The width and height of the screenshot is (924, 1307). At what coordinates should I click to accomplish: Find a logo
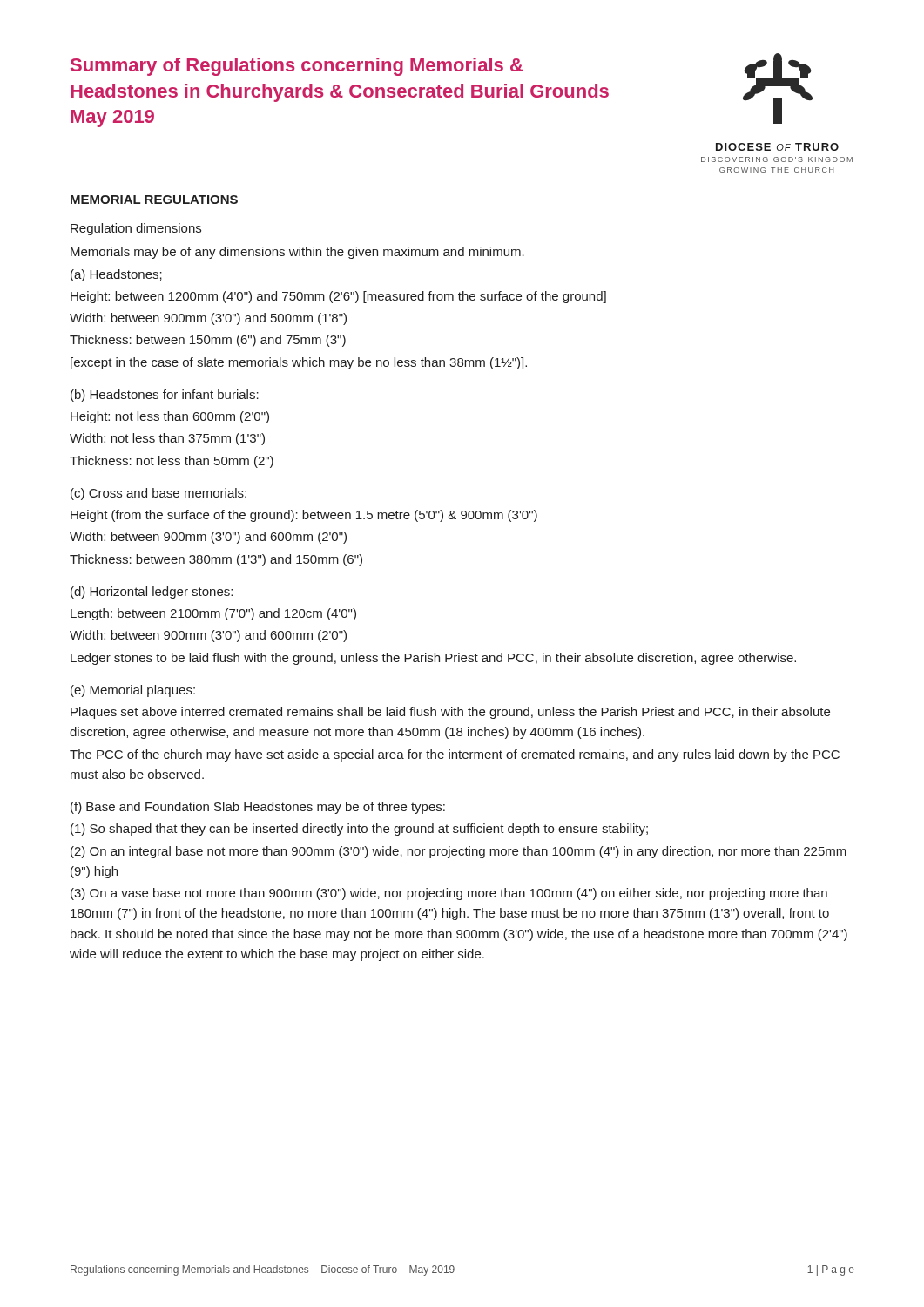[x=777, y=114]
